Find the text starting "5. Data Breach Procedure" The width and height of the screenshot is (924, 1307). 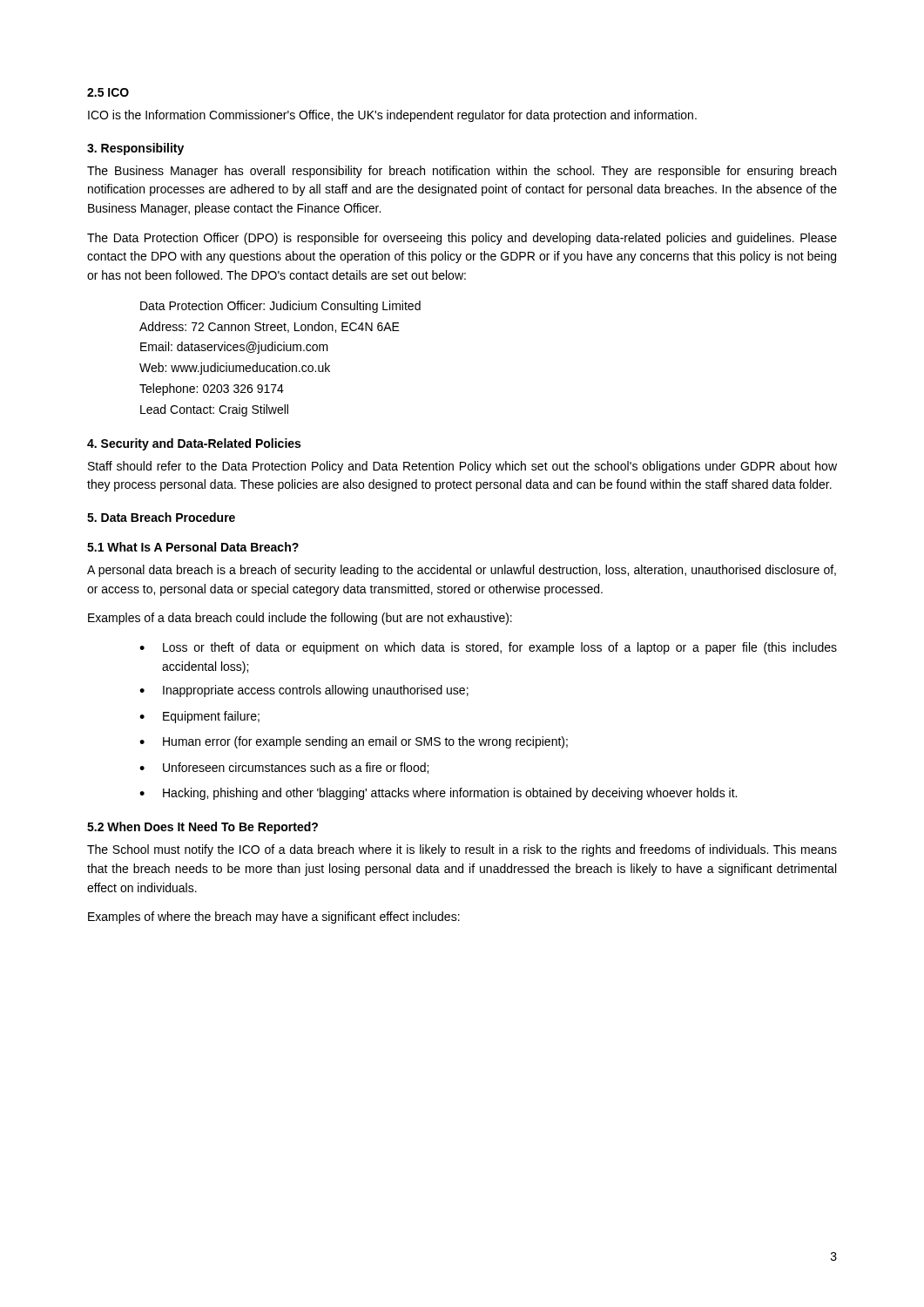(161, 518)
